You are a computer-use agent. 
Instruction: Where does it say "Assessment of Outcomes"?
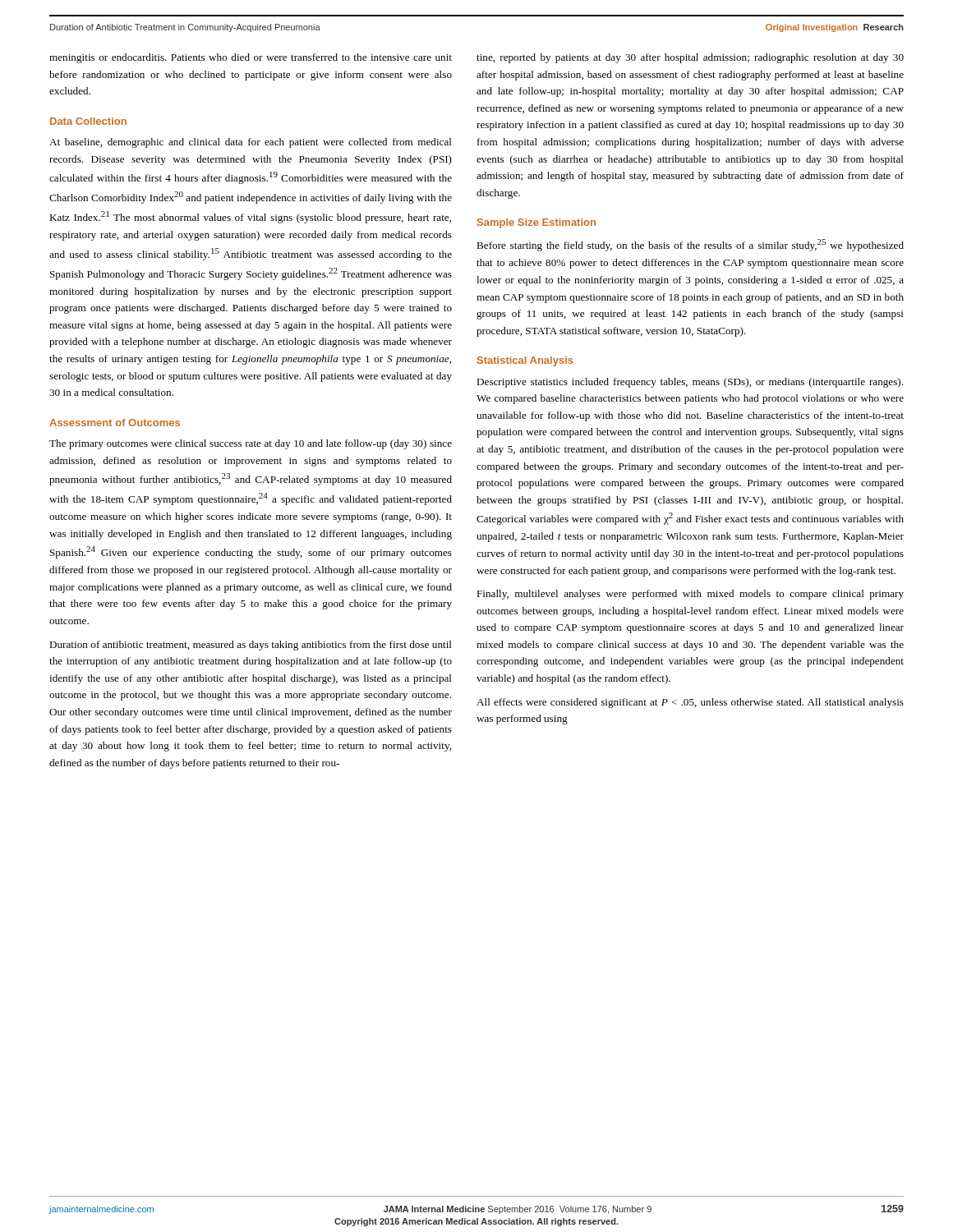pyautogui.click(x=115, y=422)
